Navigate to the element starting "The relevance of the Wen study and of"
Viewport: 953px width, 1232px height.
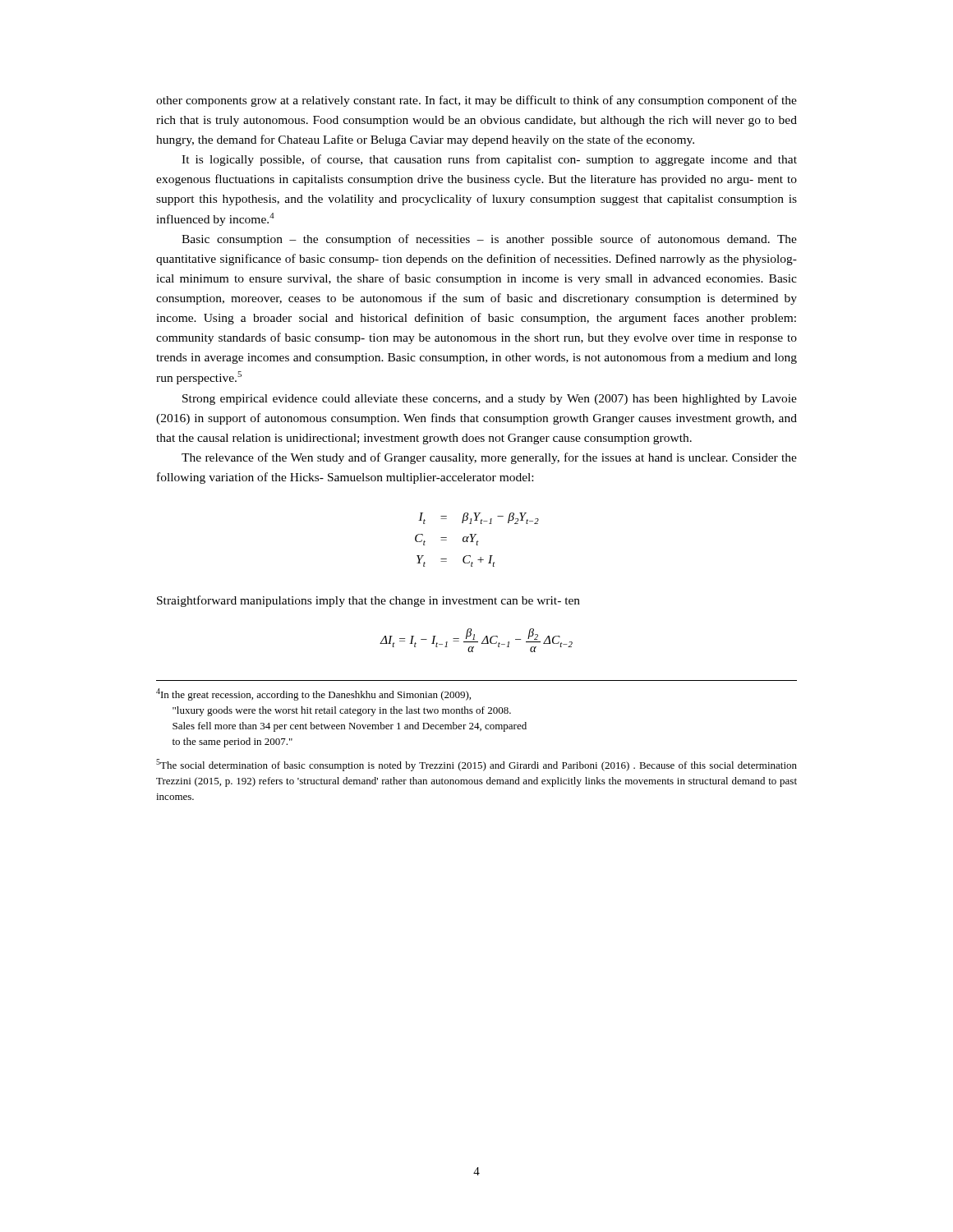476,467
